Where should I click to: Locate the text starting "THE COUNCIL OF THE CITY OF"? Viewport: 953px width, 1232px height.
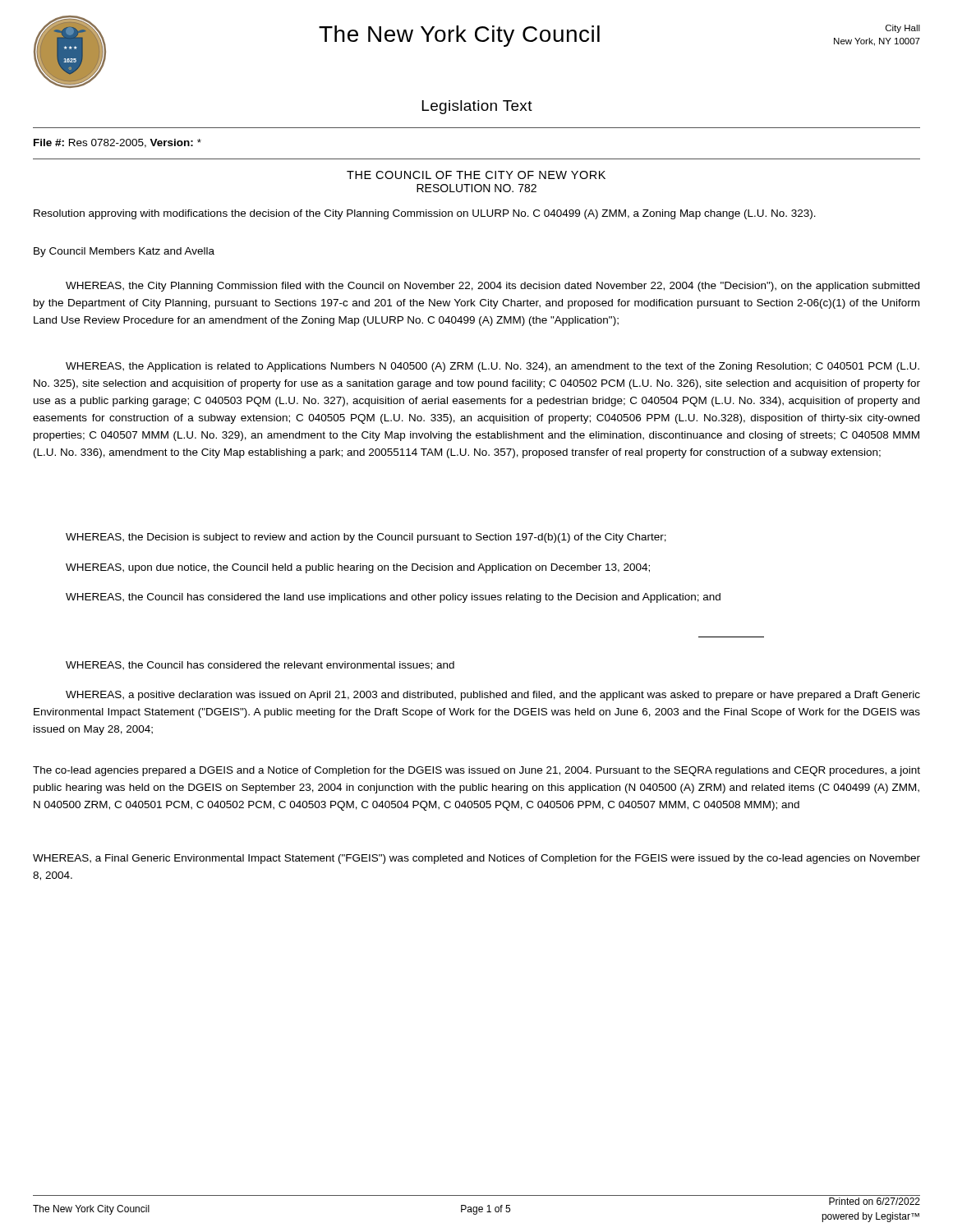click(x=476, y=182)
